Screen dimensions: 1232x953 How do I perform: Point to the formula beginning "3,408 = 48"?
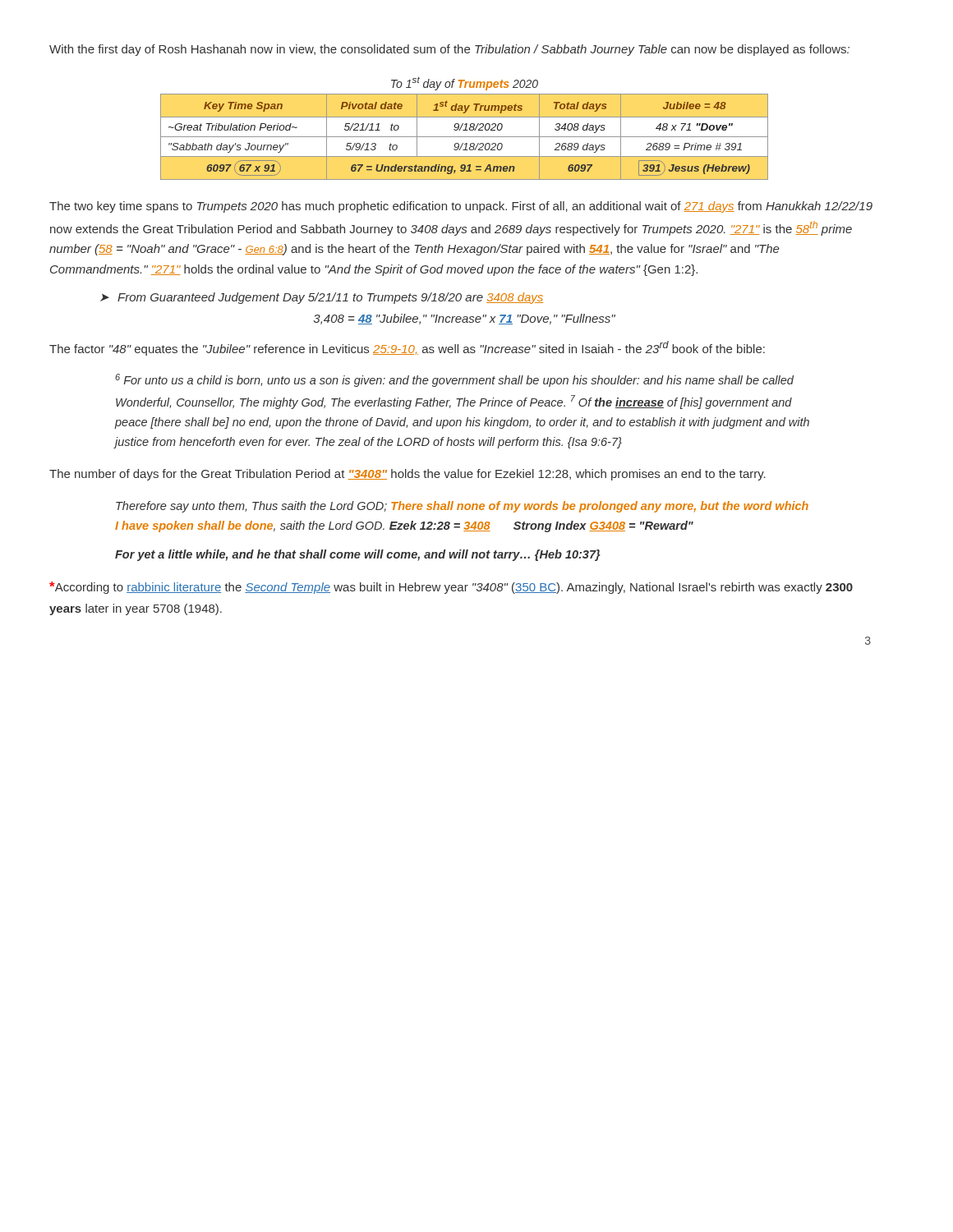pyautogui.click(x=464, y=318)
